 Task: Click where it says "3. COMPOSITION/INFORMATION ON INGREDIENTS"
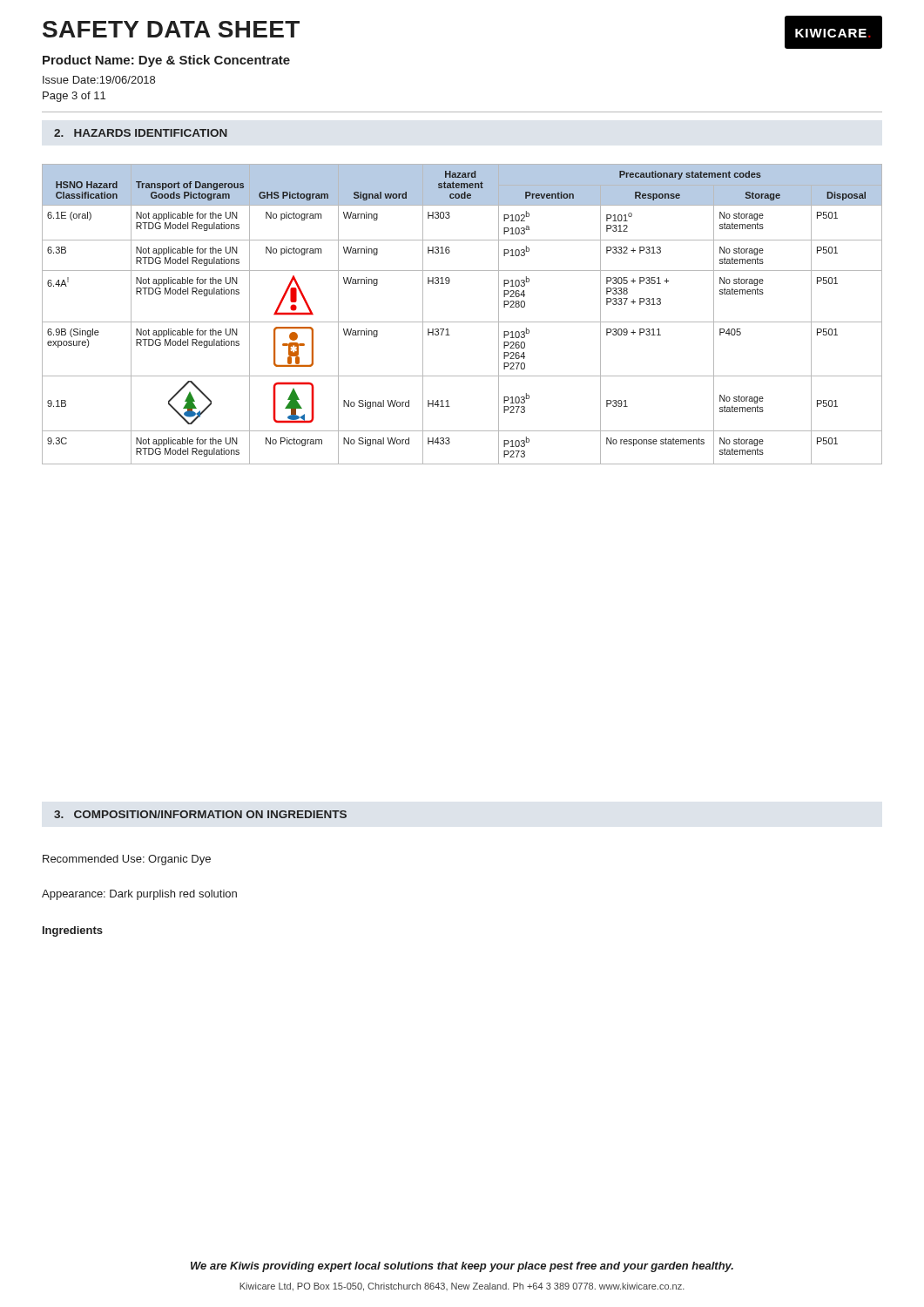tap(201, 814)
